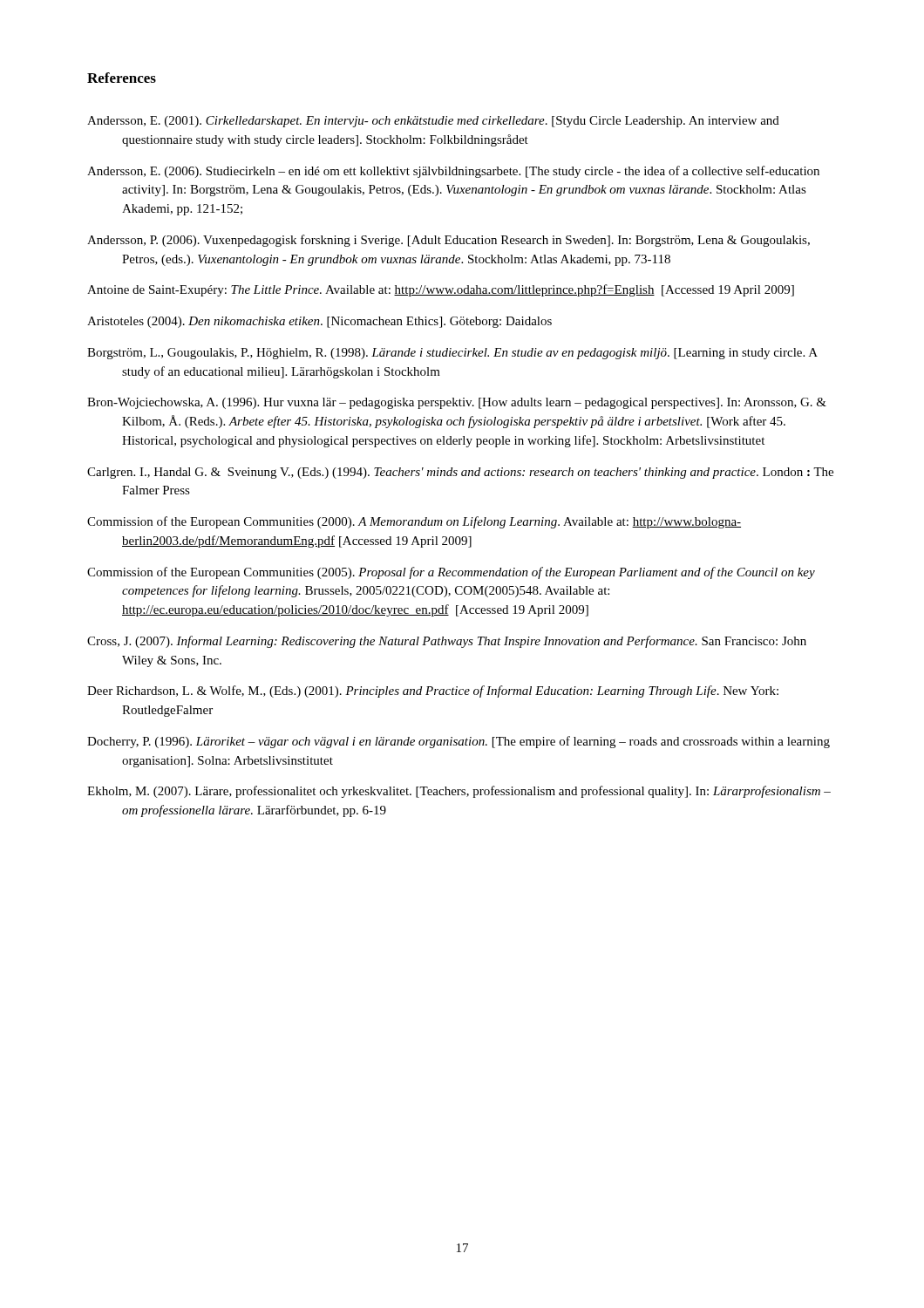The image size is (924, 1308).
Task: Select the text starting "Andersson, P. (2006)."
Action: [x=449, y=249]
